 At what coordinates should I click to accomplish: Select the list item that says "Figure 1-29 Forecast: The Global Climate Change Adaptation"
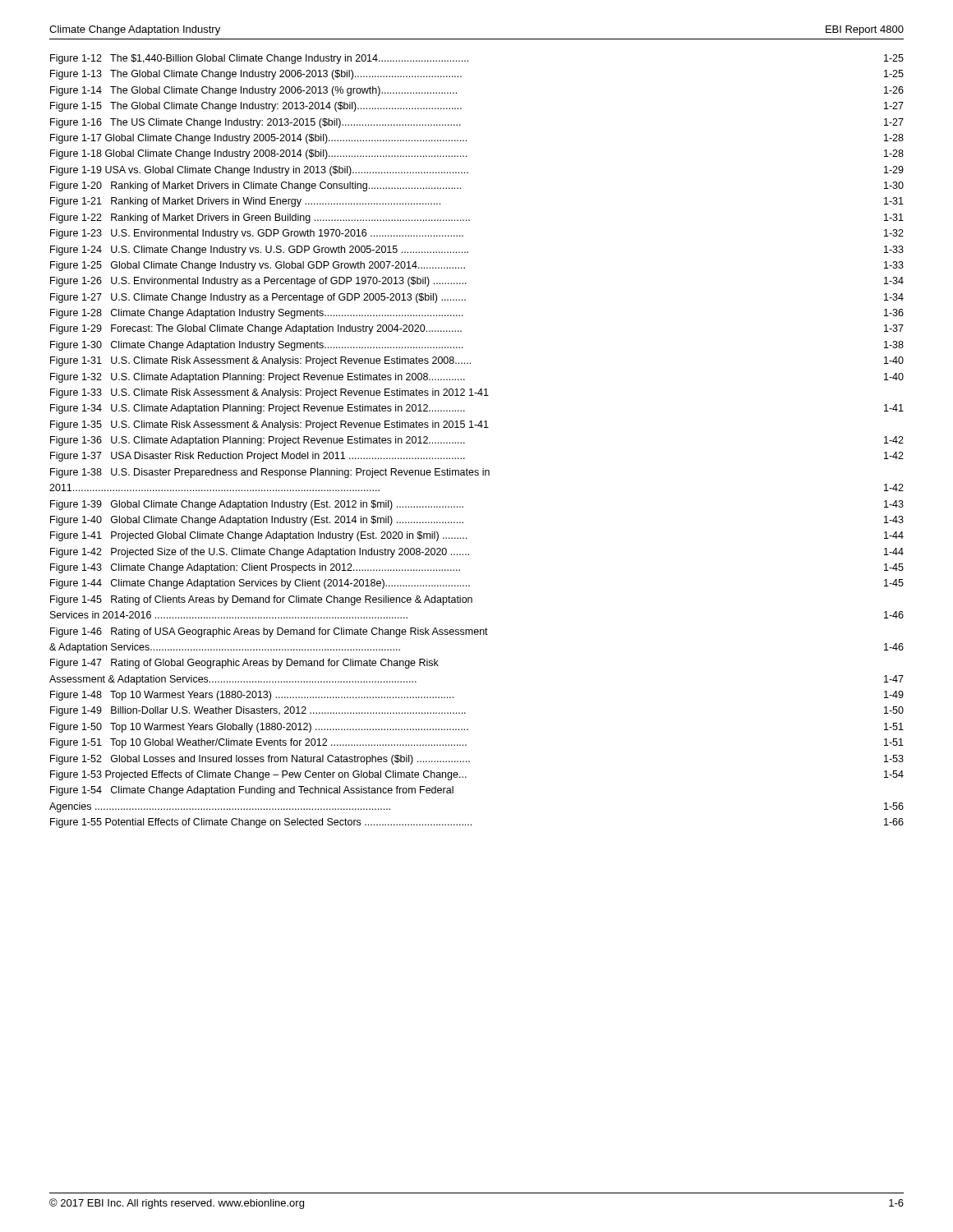256,329
